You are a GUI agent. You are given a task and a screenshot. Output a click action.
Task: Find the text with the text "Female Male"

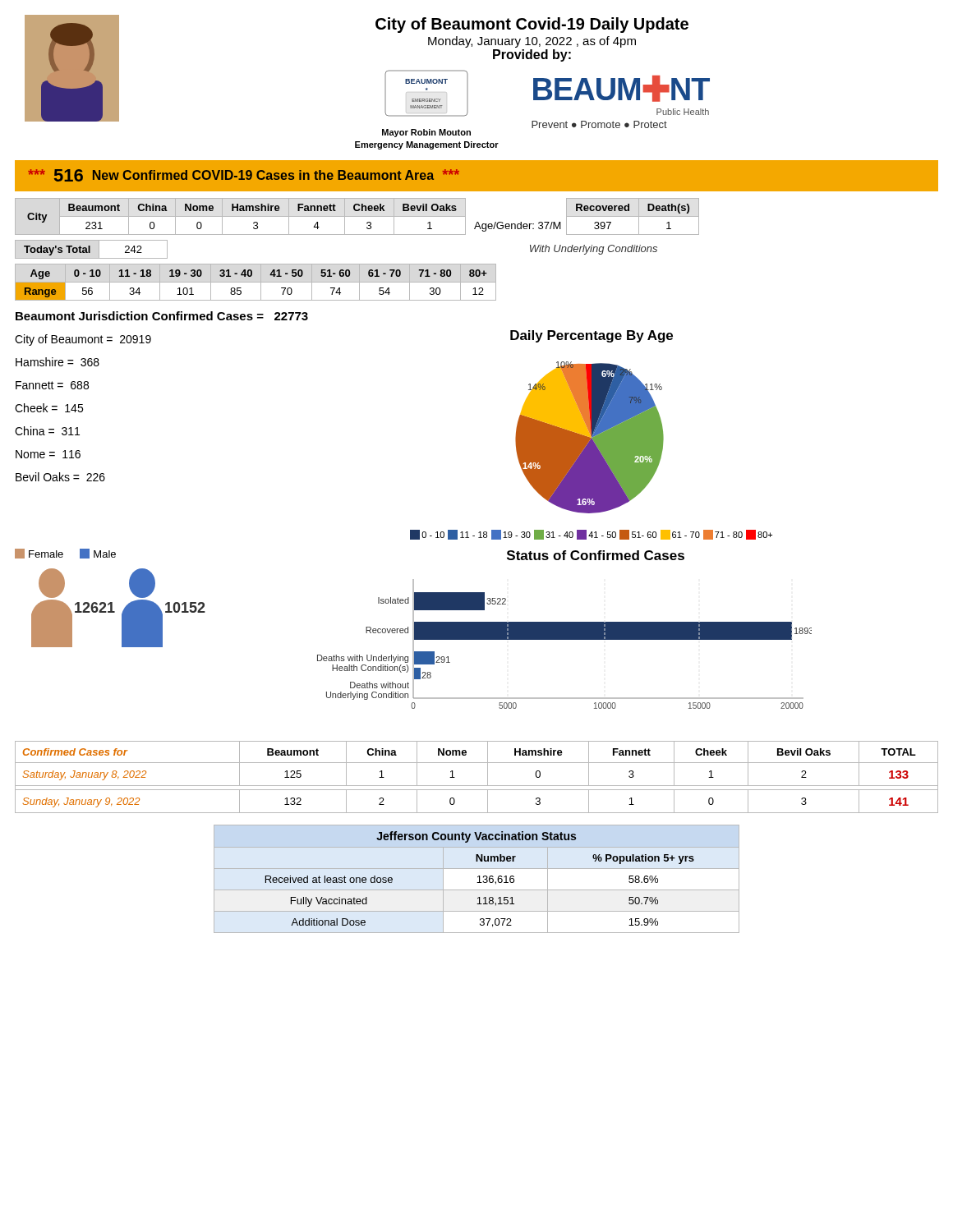click(66, 554)
